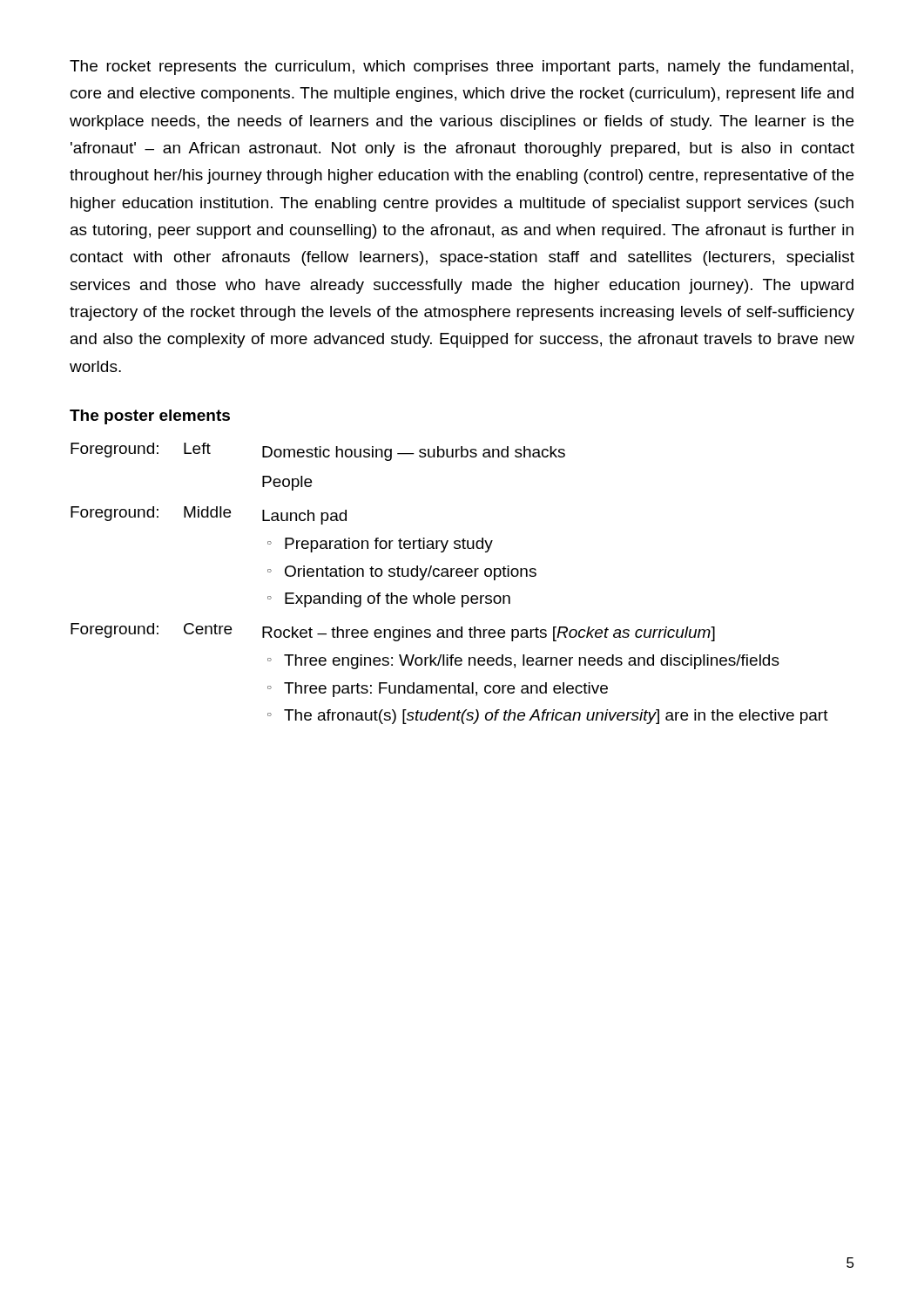The width and height of the screenshot is (924, 1307).
Task: Where does it say "Launch pad"?
Action: (305, 515)
